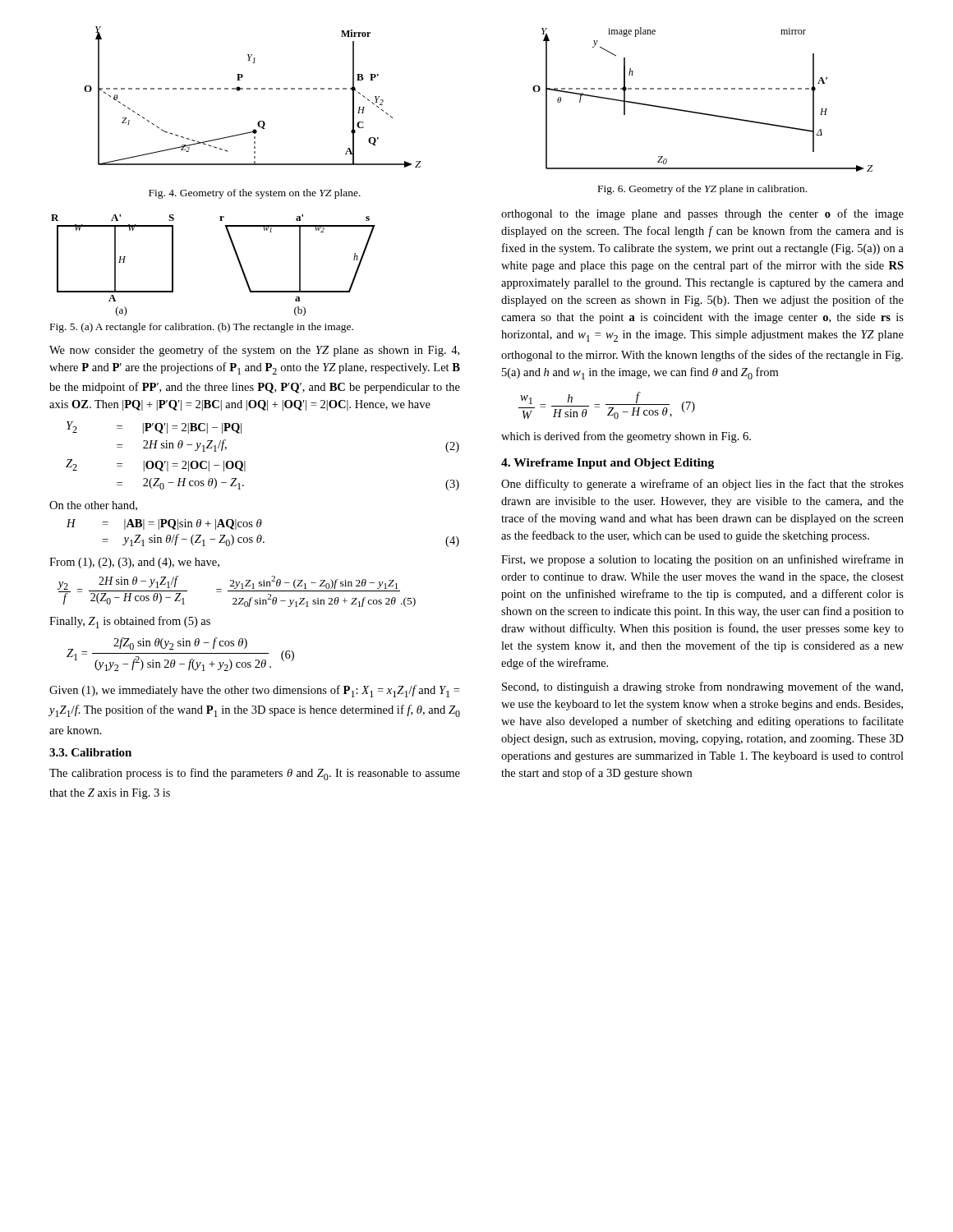Find the formula with the text "y2 f = 2H sin θ −"

click(259, 591)
